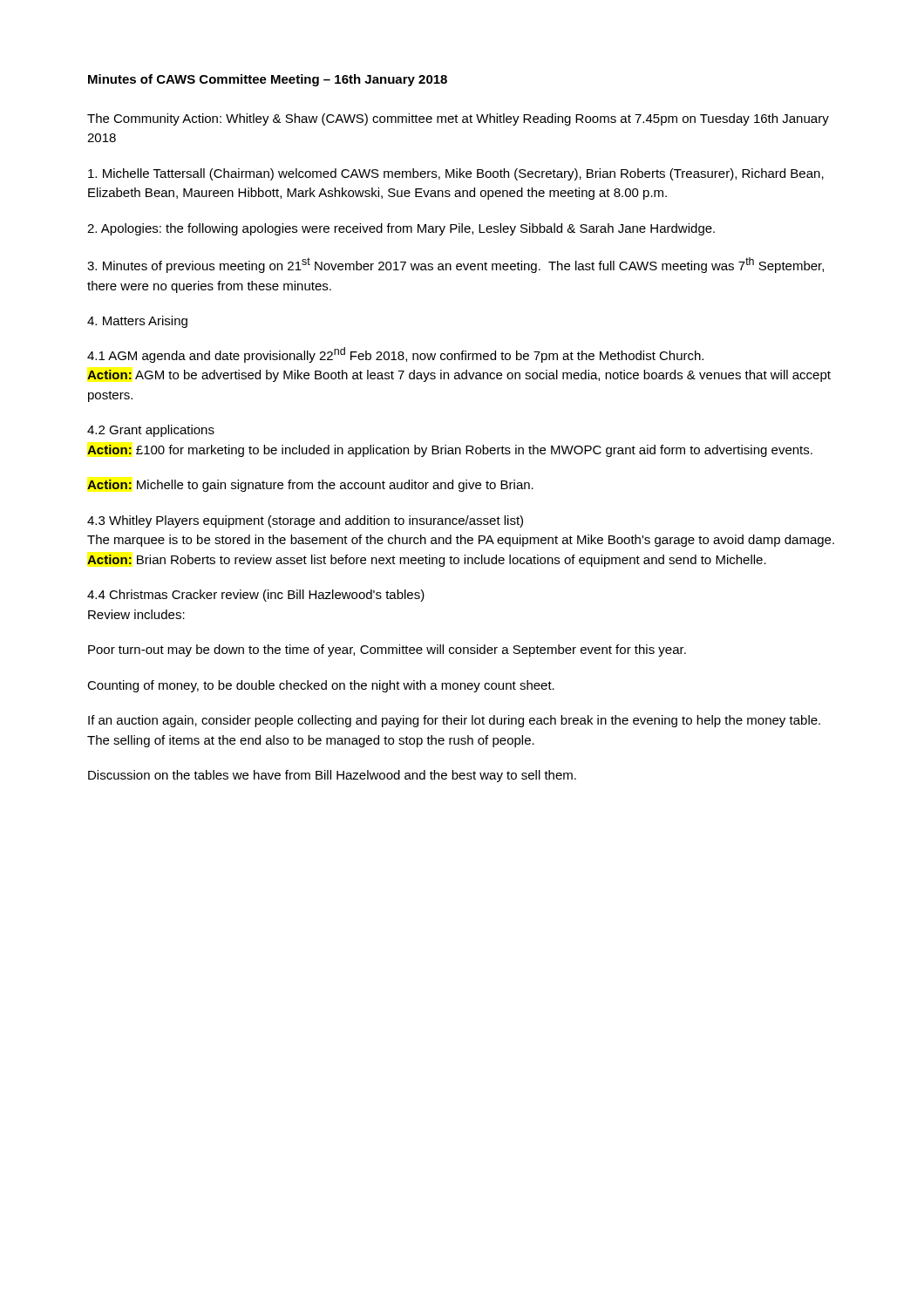
Task: Point to the title beginning "Minutes of CAWS"
Action: (267, 79)
